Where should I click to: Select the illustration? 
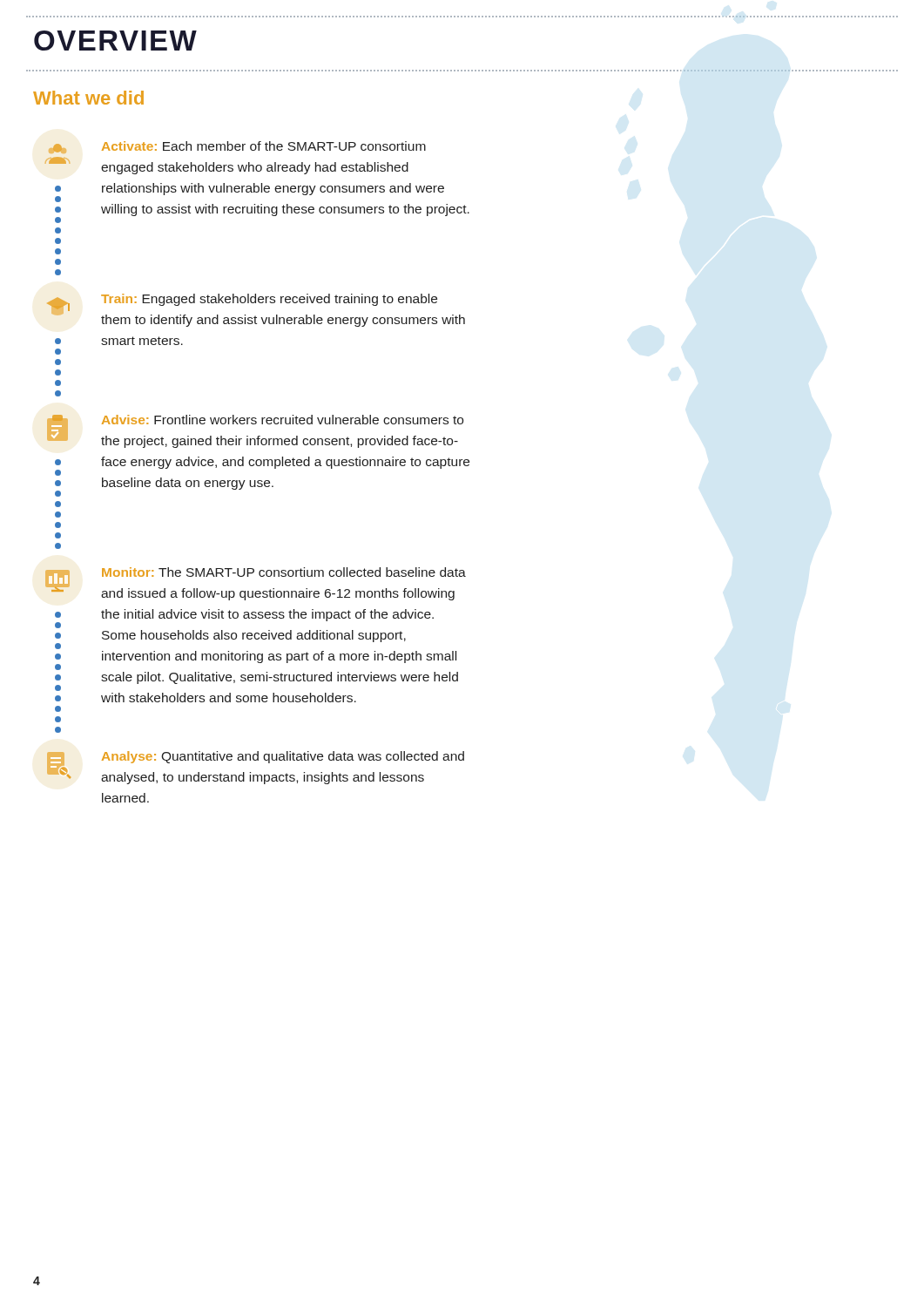coord(711,401)
